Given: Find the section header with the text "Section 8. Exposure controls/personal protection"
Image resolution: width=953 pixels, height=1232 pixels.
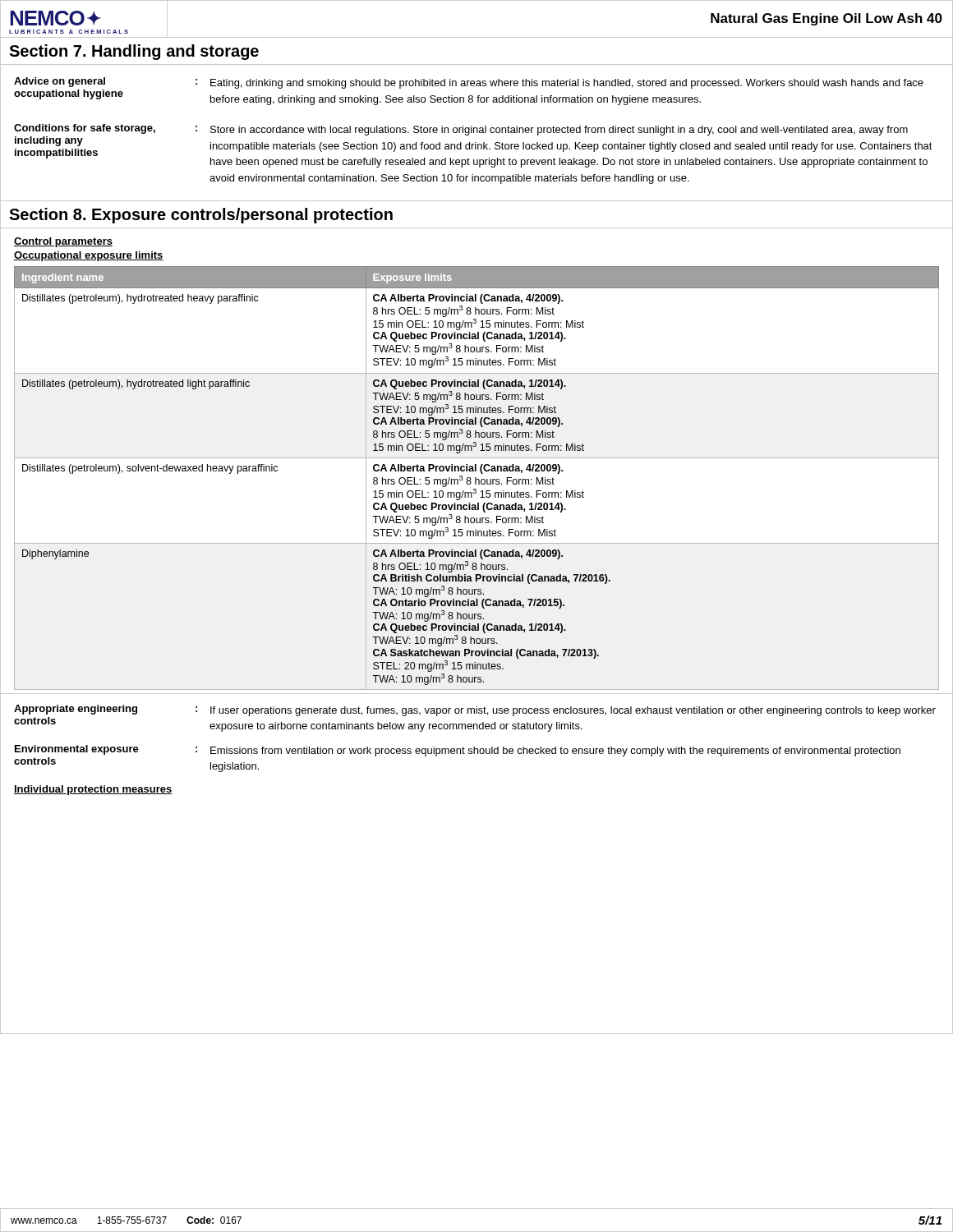Looking at the screenshot, I should (x=201, y=216).
